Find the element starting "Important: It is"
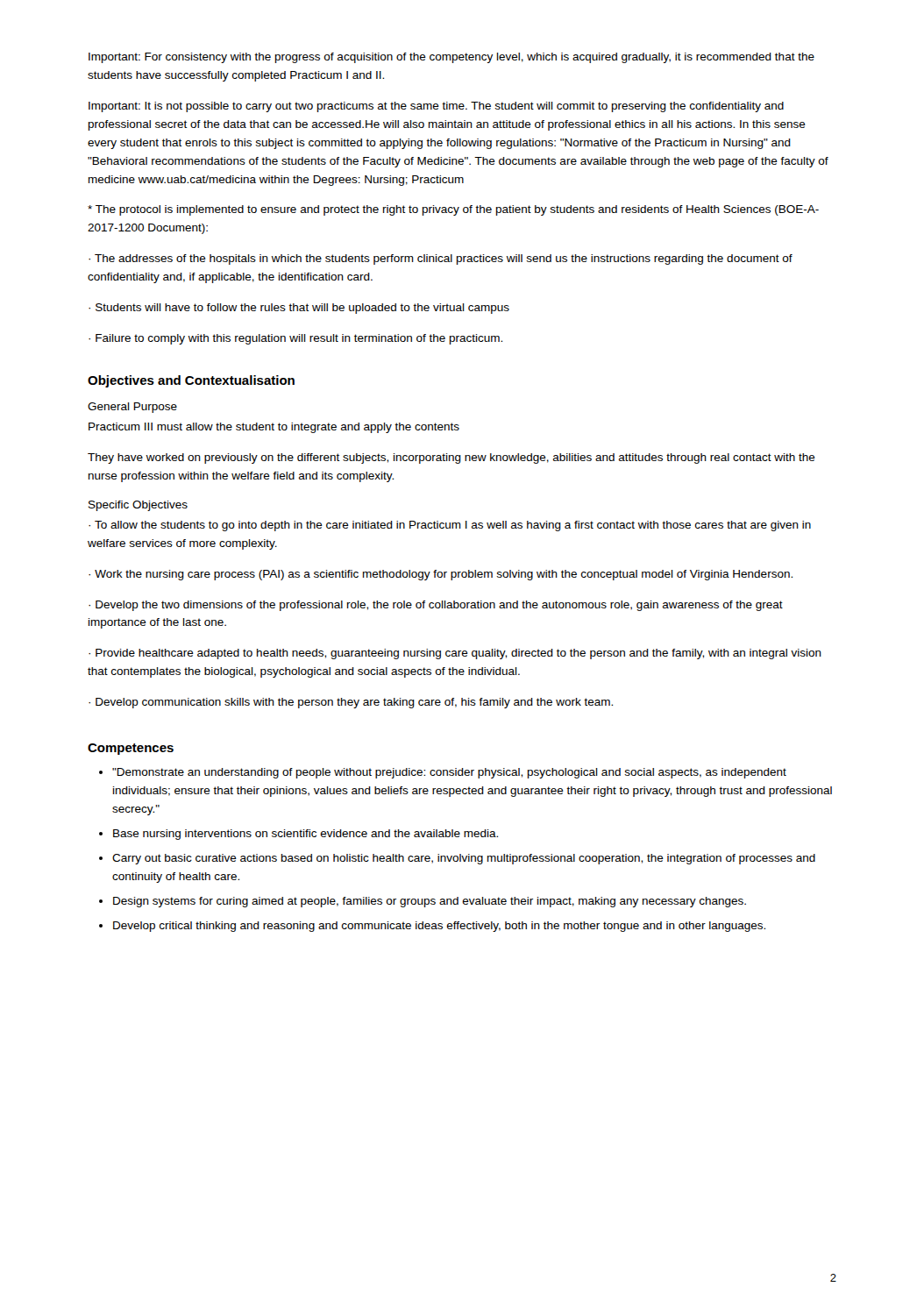This screenshot has height=1315, width=924. pyautogui.click(x=458, y=142)
